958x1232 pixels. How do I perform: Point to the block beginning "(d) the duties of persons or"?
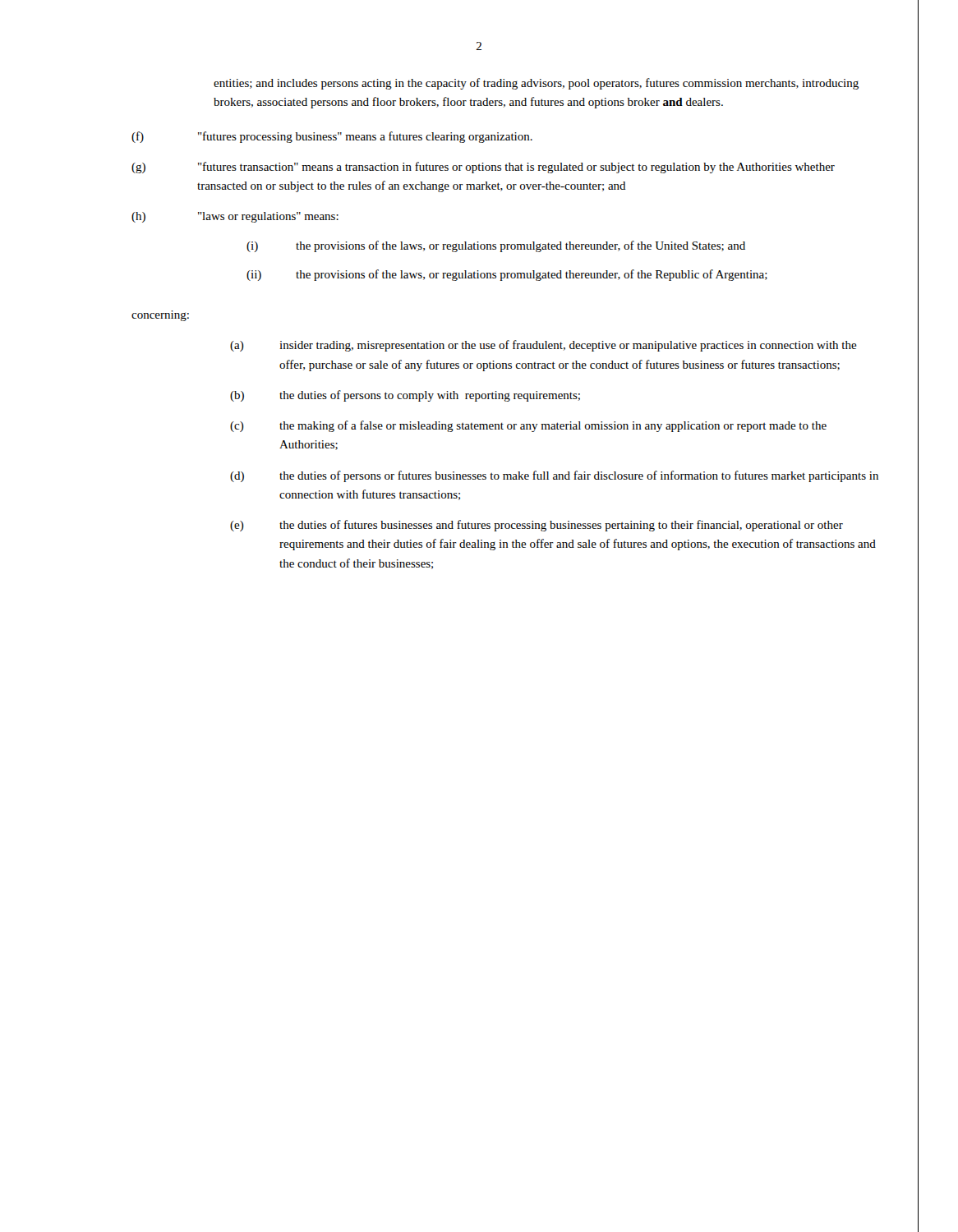point(557,485)
